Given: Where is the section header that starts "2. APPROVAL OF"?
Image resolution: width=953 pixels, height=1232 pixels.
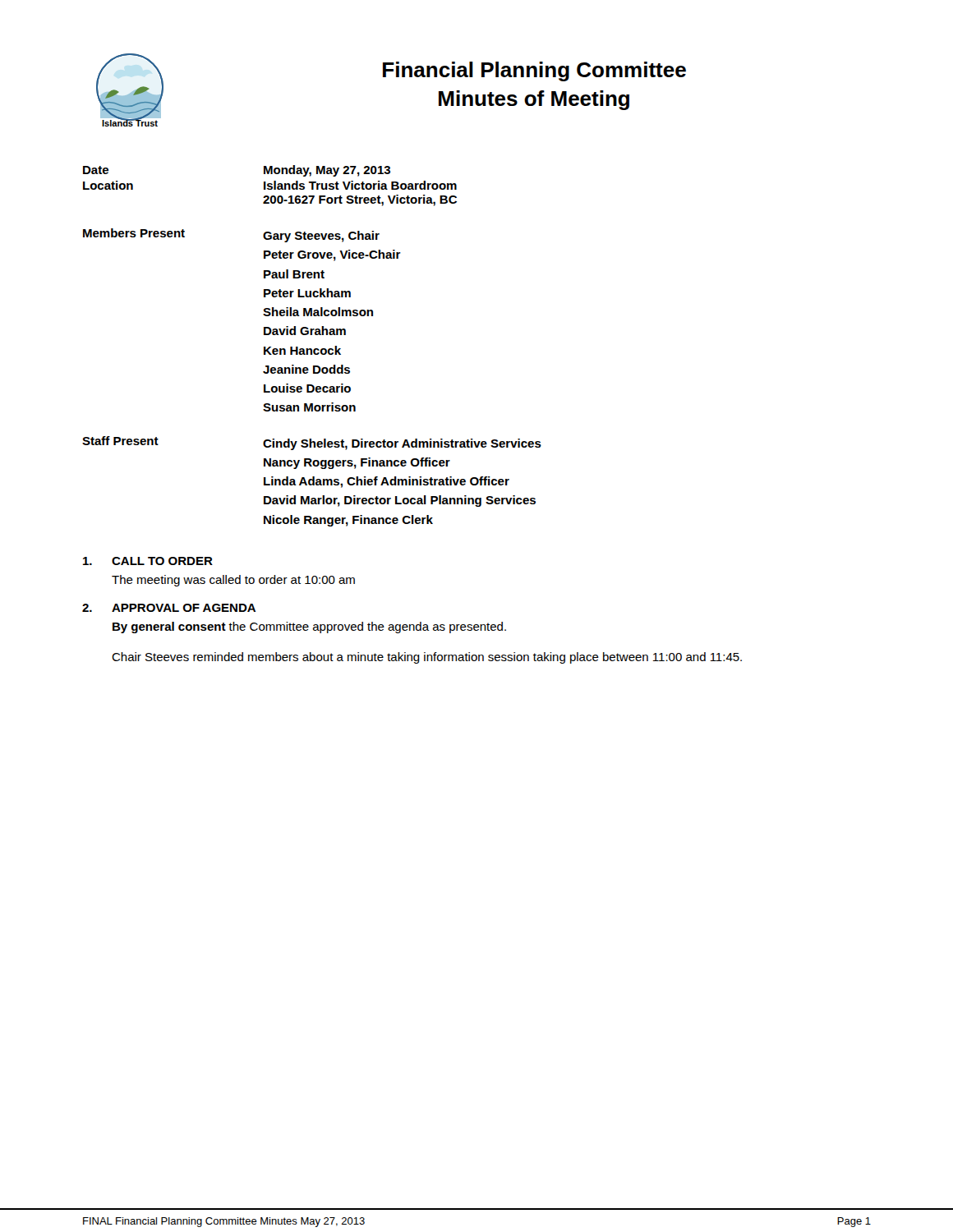Looking at the screenshot, I should [x=169, y=608].
